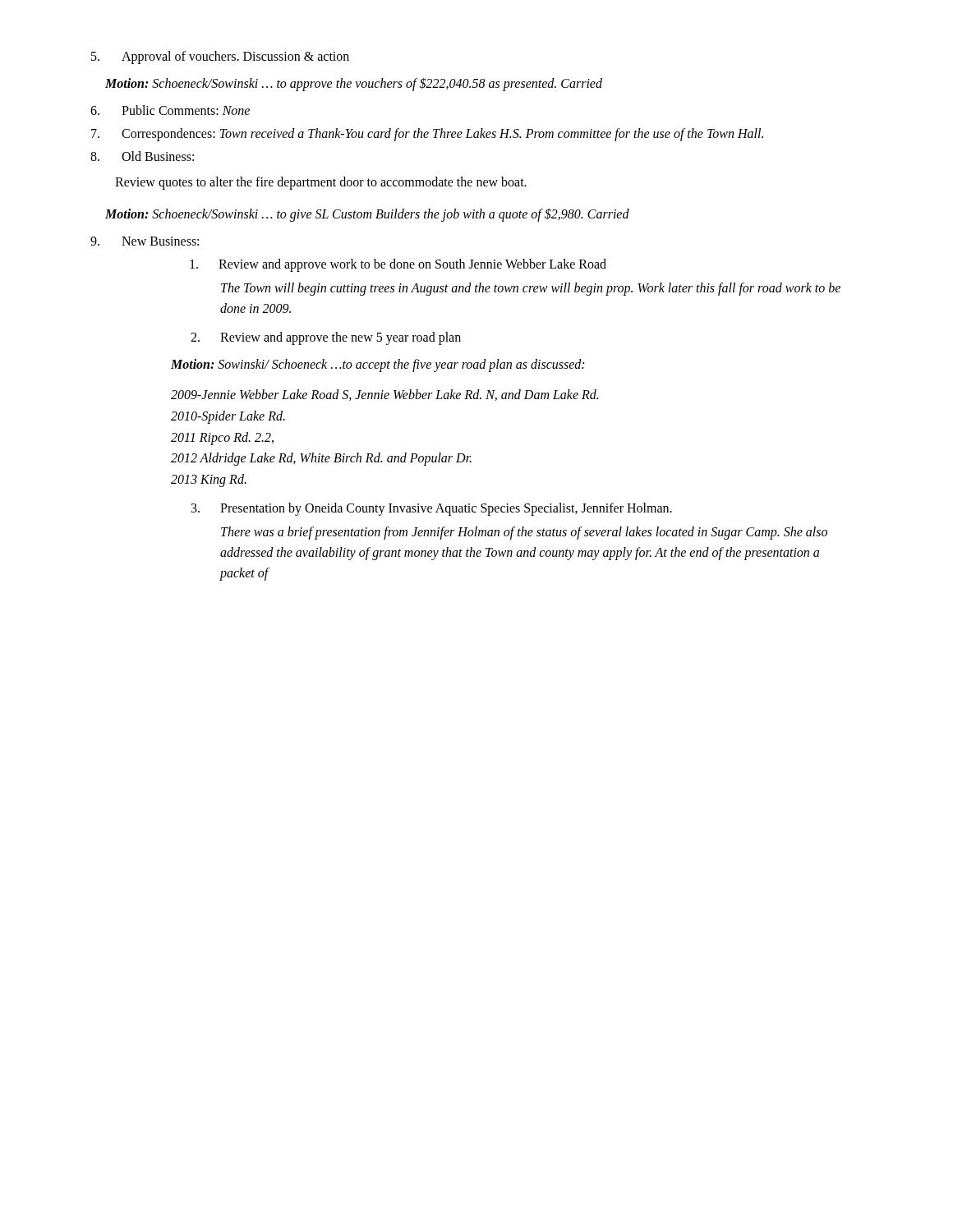Locate the block of text that opens with "2009-Jennie Webber Lake Road S,"

384,395
